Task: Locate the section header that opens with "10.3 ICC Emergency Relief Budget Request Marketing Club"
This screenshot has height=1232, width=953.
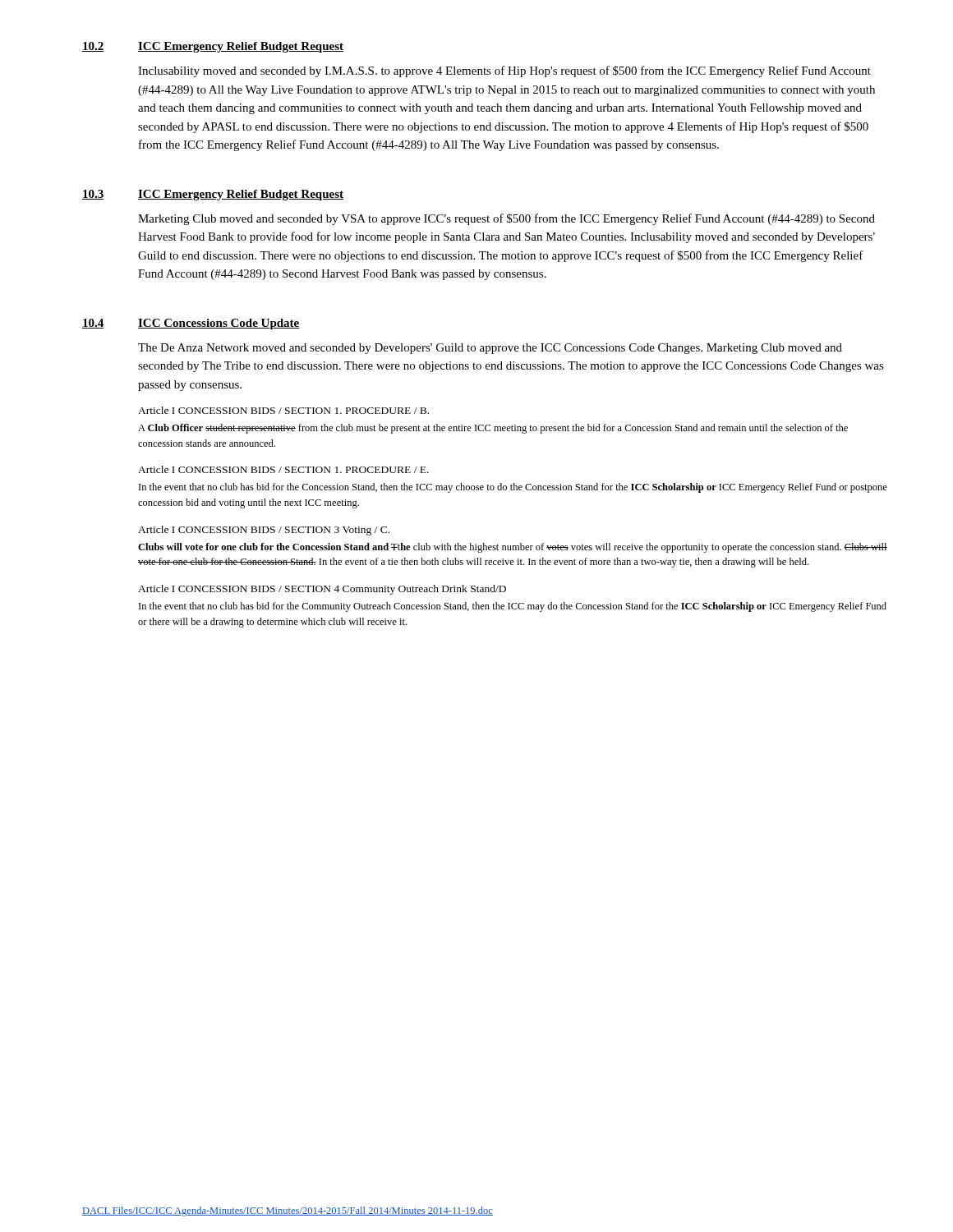Action: coord(485,240)
